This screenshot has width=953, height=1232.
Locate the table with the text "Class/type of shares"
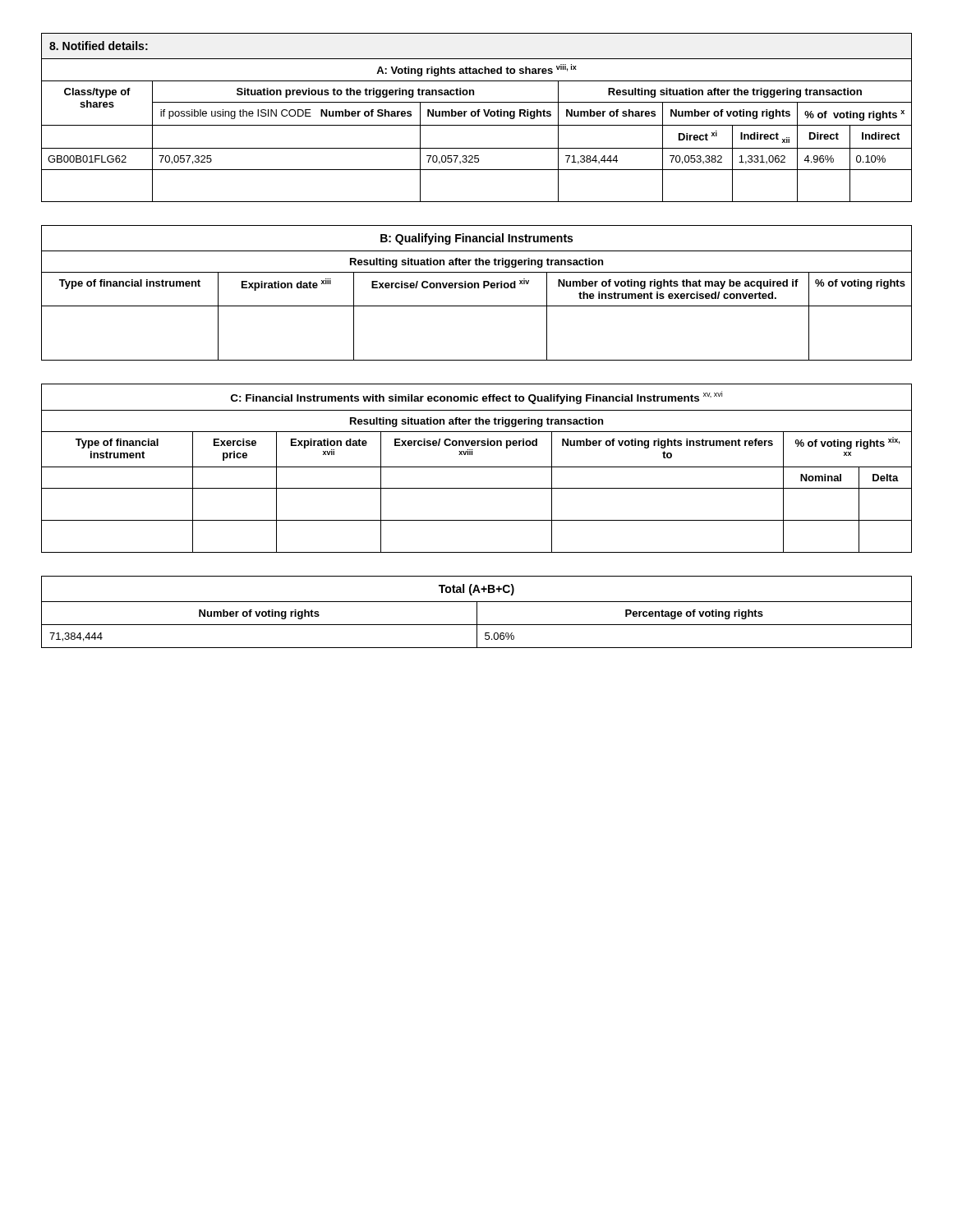click(x=476, y=118)
